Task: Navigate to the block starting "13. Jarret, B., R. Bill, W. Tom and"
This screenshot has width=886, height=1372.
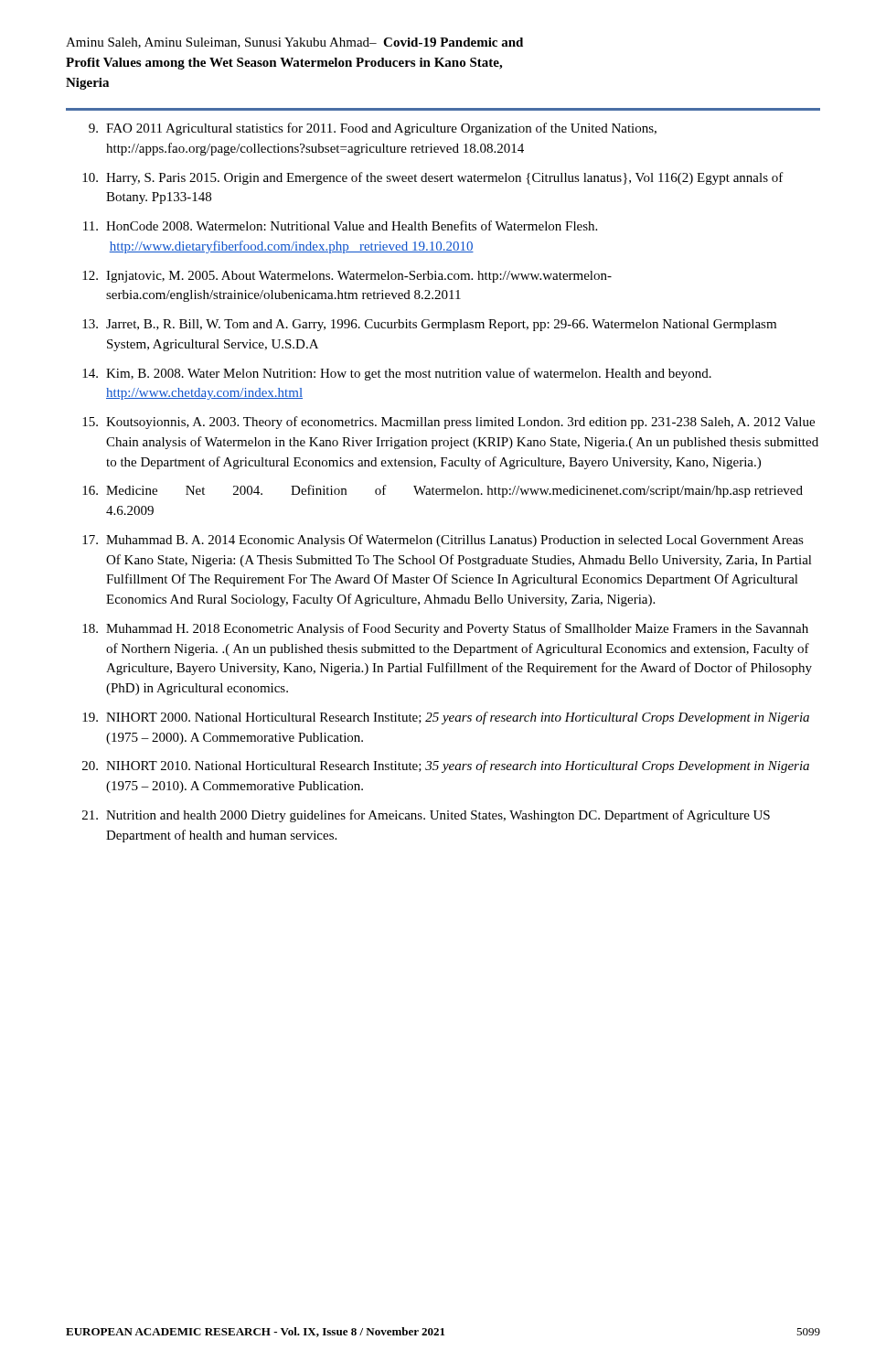Action: click(443, 334)
